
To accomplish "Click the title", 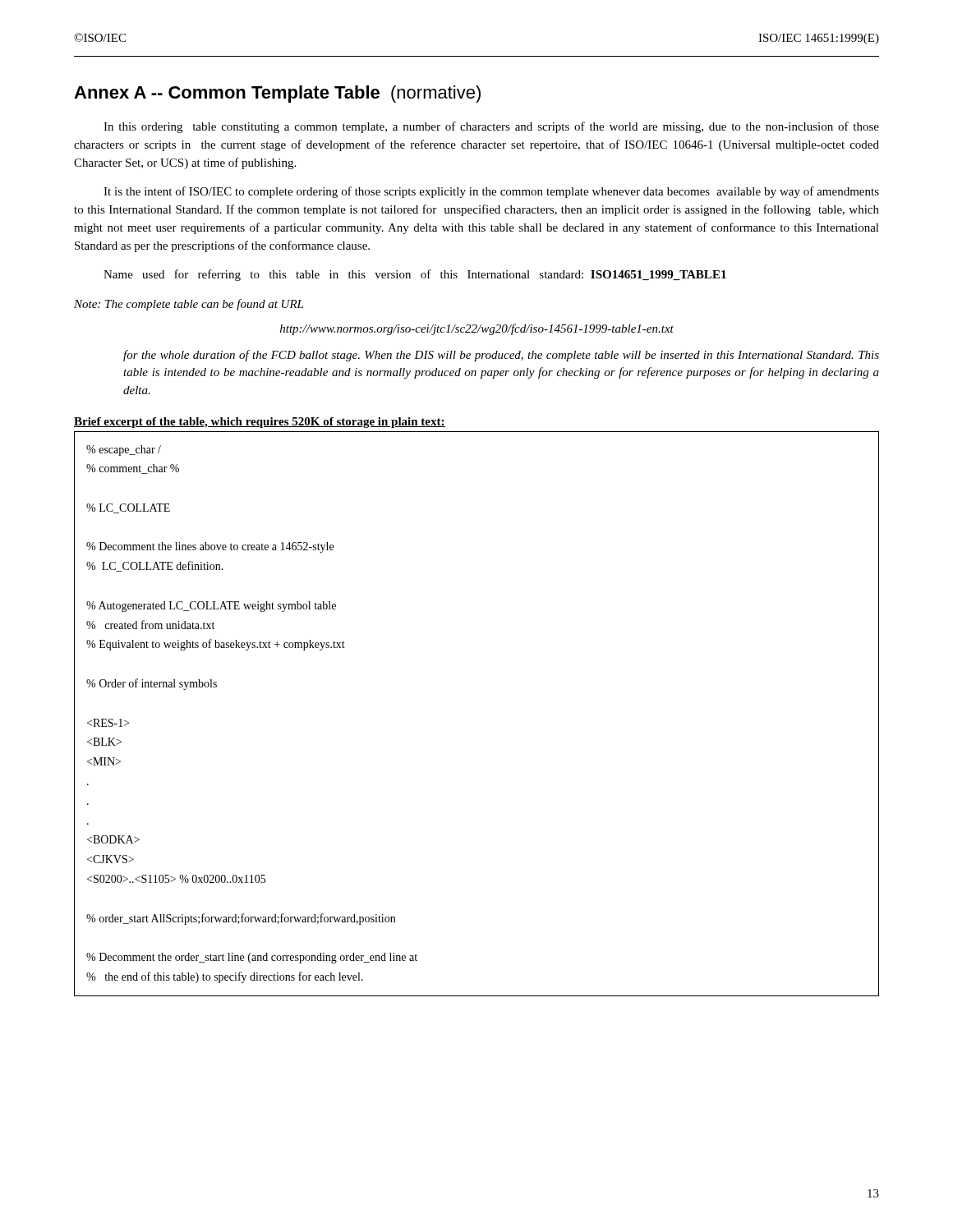I will tap(476, 93).
